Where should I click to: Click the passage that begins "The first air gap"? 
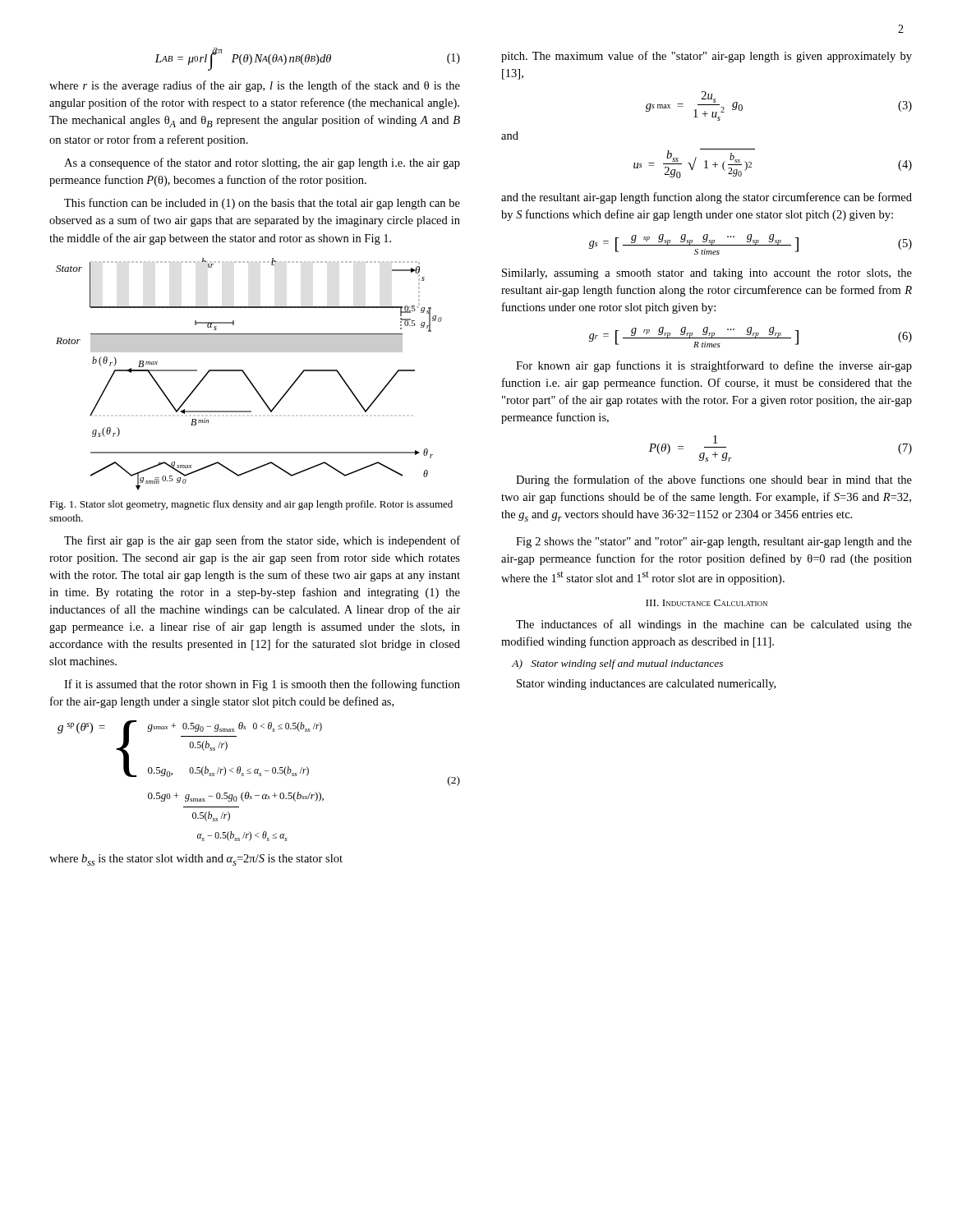pyautogui.click(x=255, y=601)
